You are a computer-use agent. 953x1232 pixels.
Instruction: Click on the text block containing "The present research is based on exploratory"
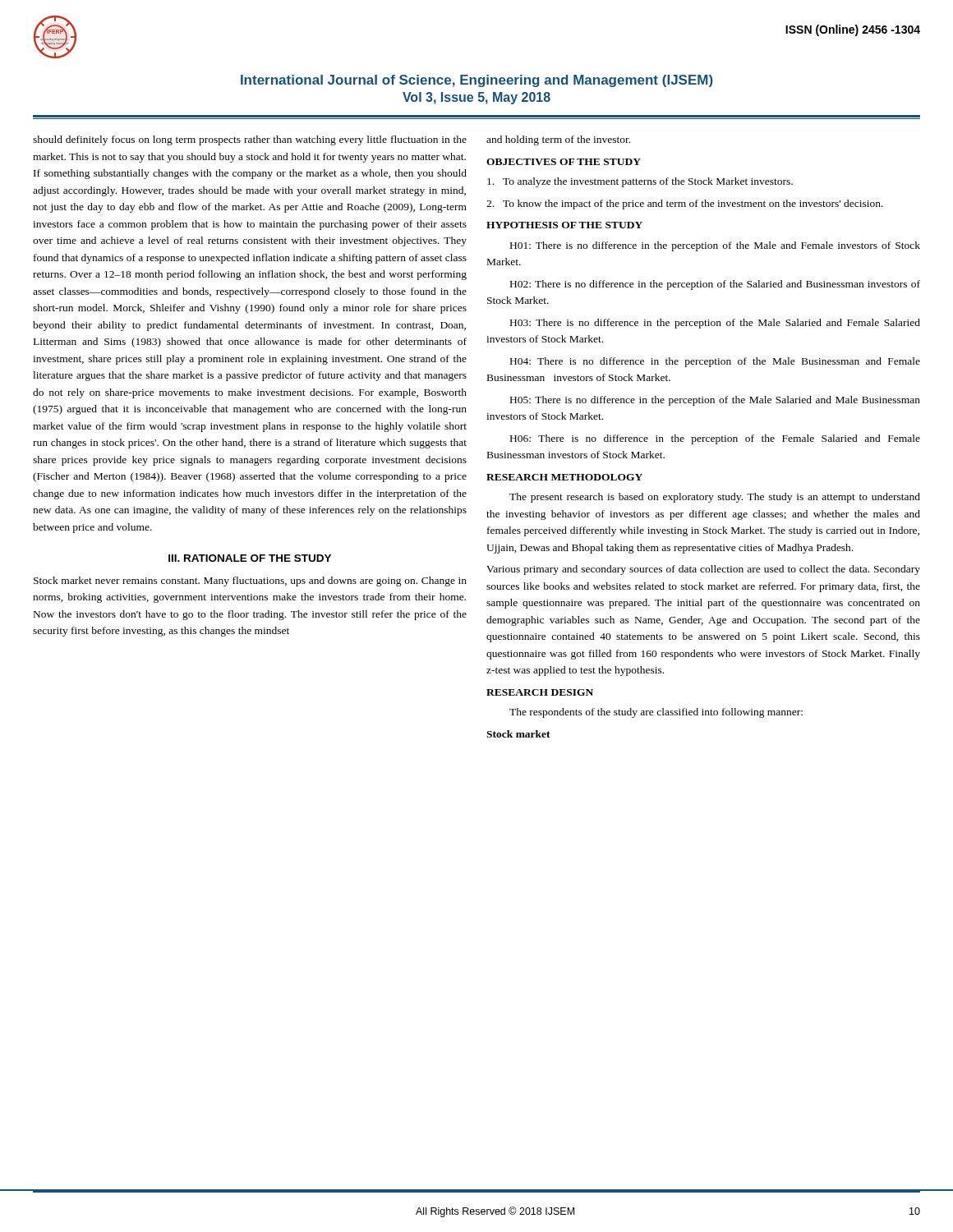click(703, 584)
